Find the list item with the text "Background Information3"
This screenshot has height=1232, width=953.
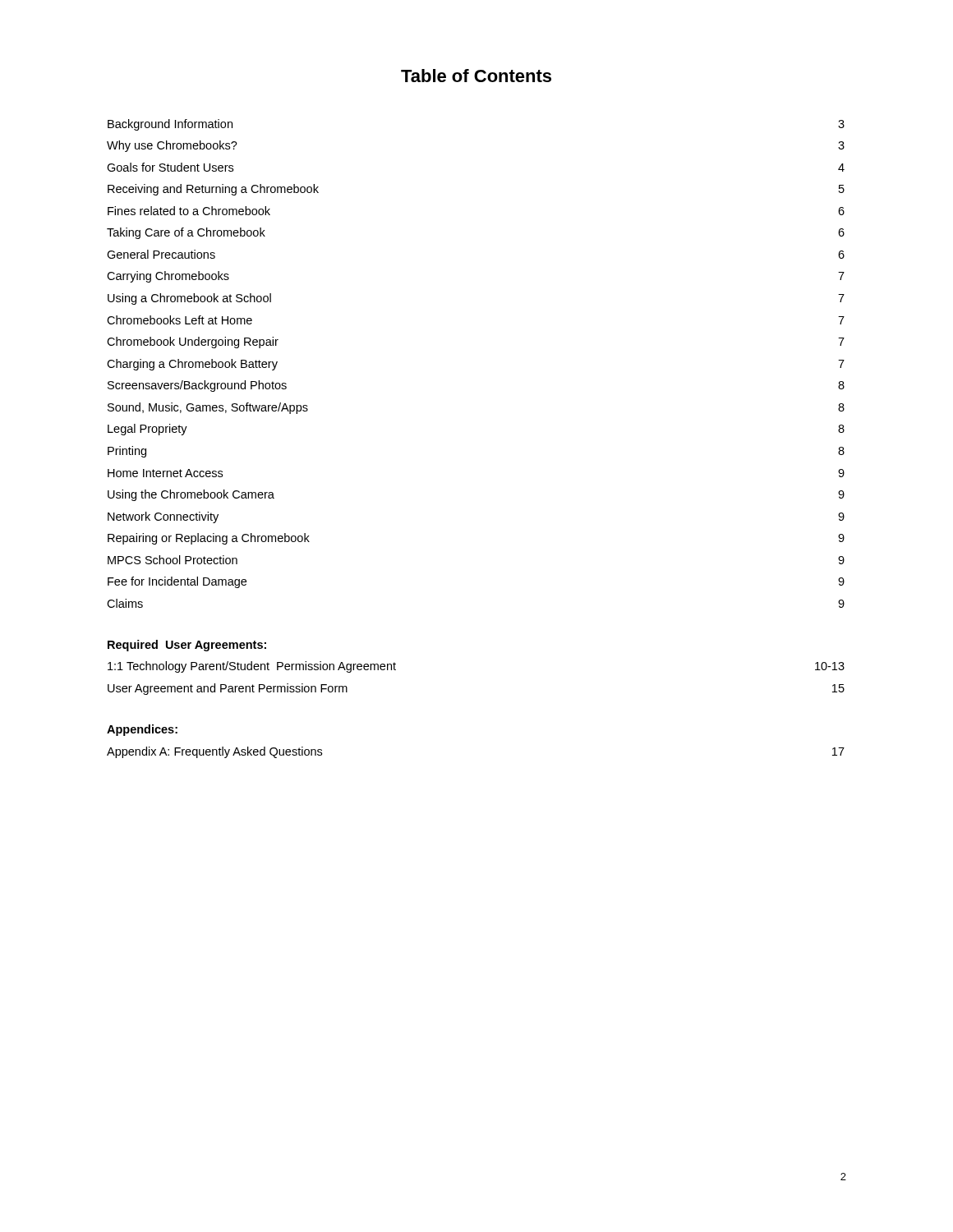tap(166, 124)
